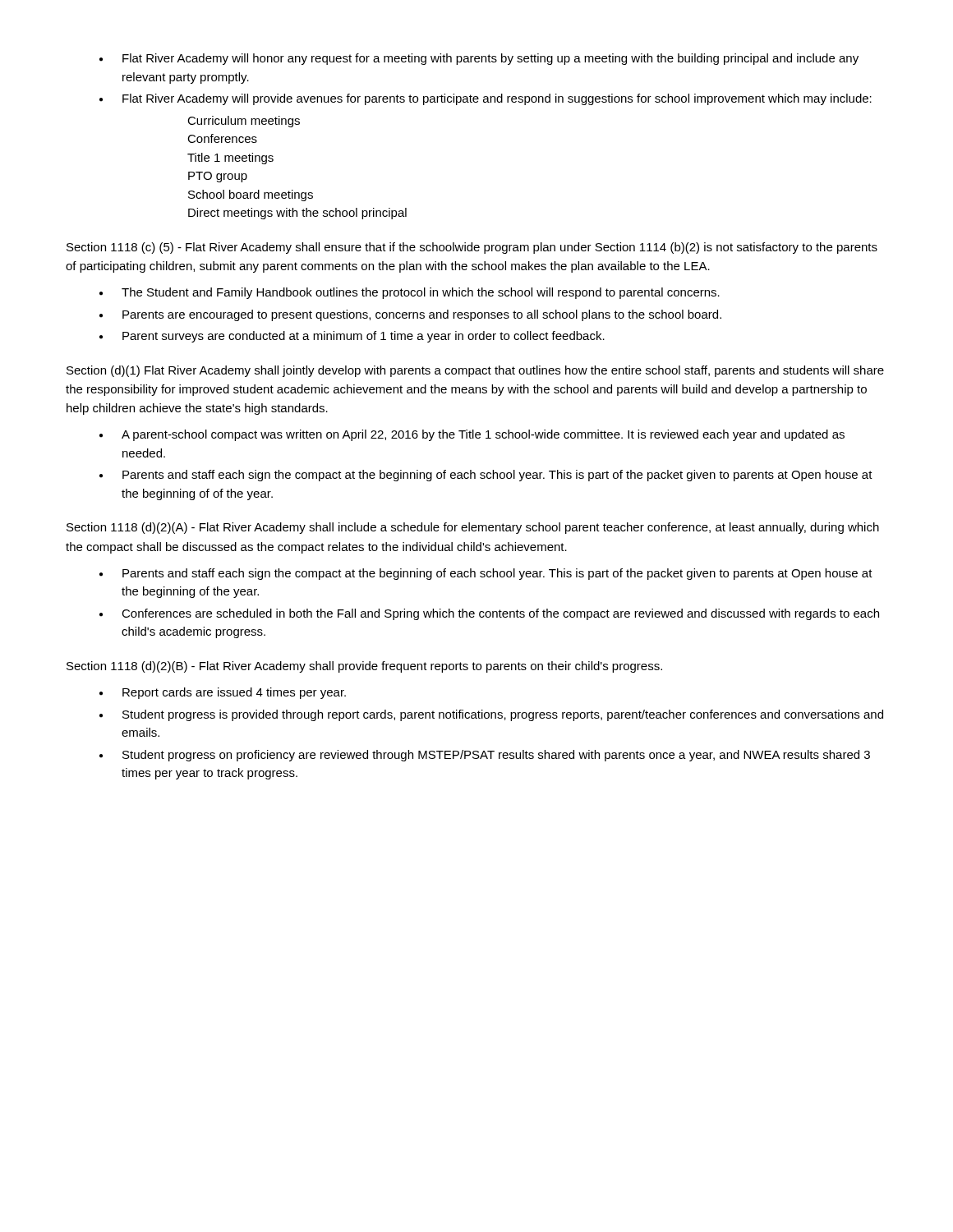Select the element starting "Parent surveys are conducted"
The width and height of the screenshot is (953, 1232).
493,336
